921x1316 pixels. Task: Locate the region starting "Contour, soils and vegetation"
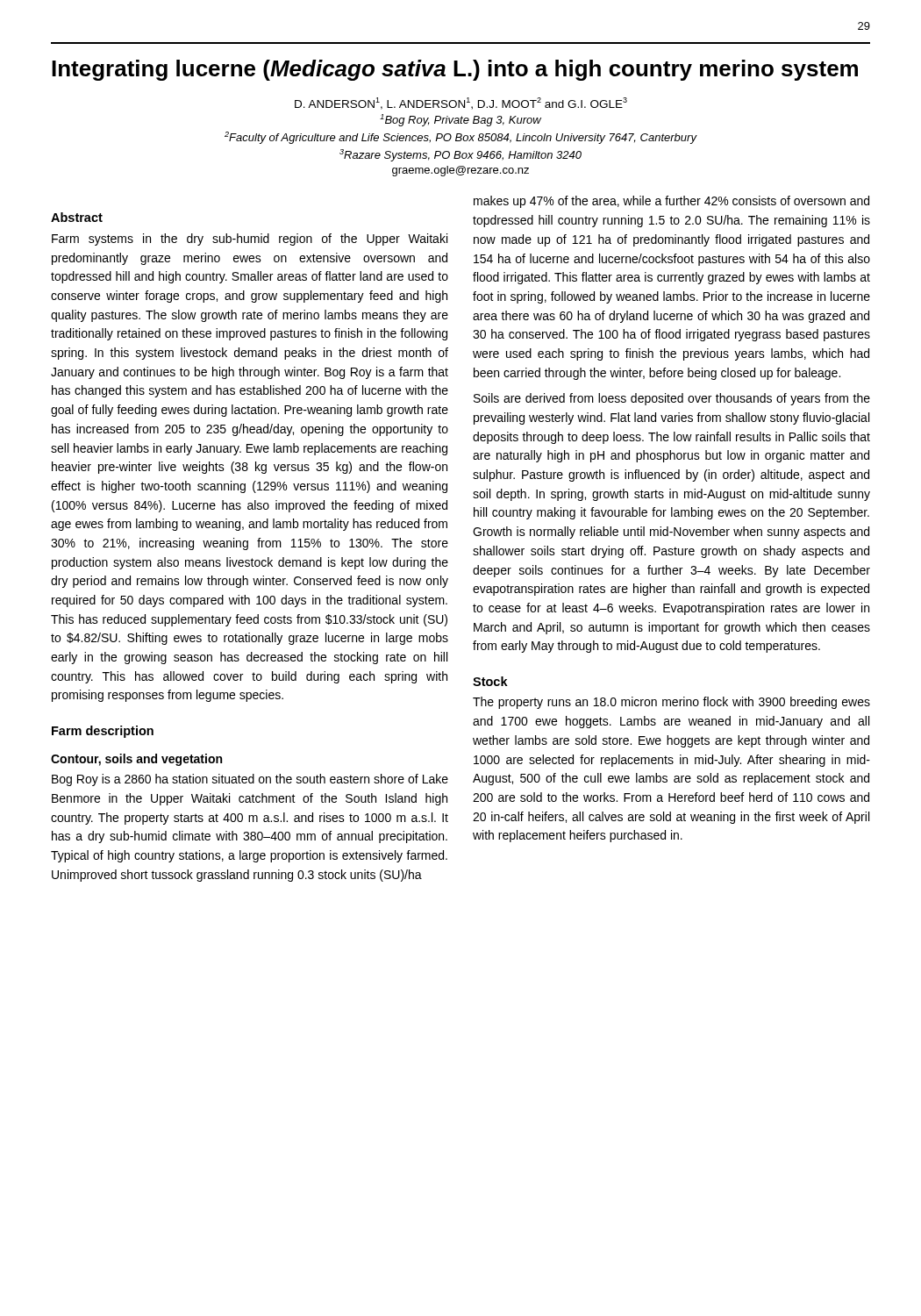[x=137, y=759]
